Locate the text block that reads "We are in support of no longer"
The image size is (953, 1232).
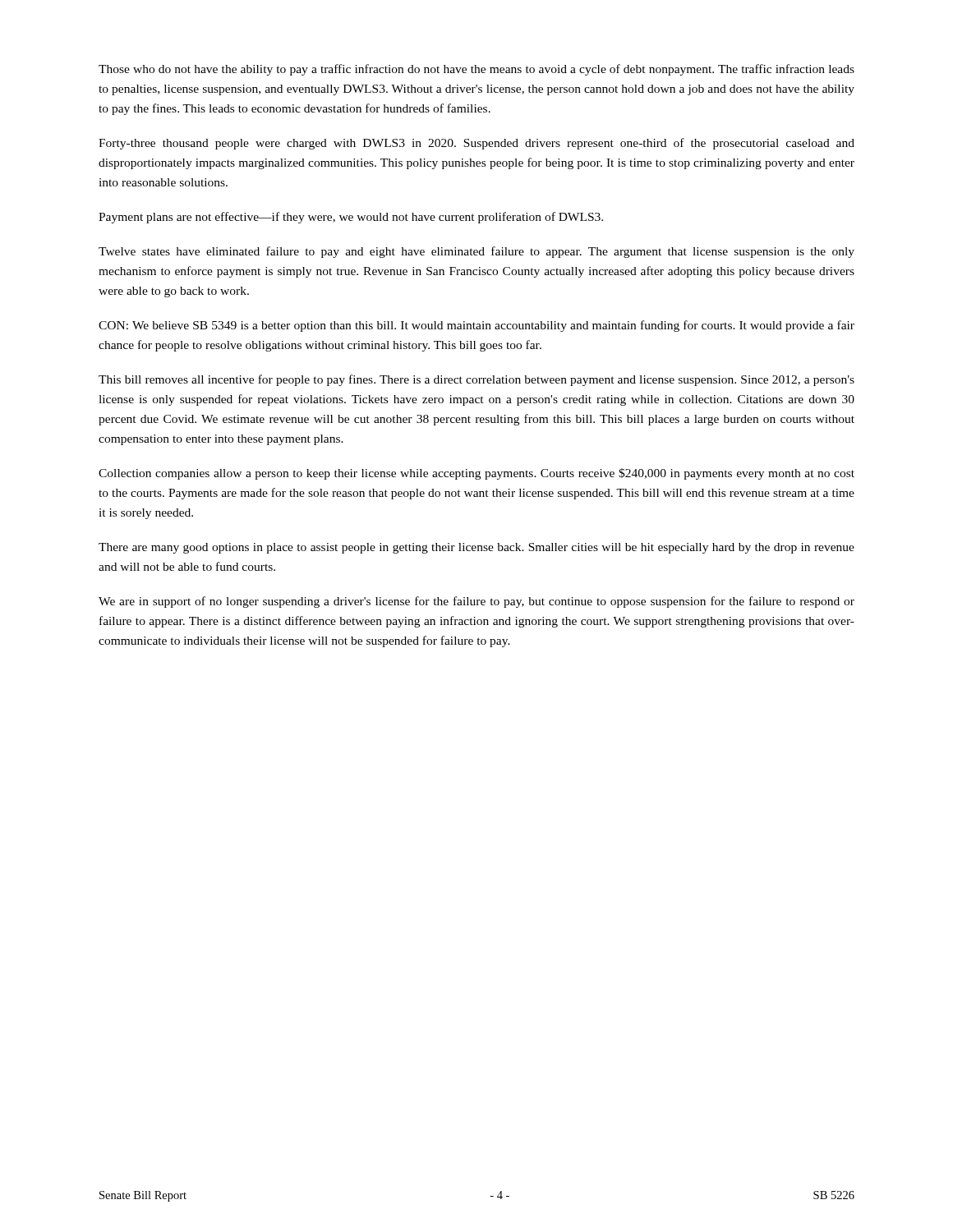click(476, 621)
